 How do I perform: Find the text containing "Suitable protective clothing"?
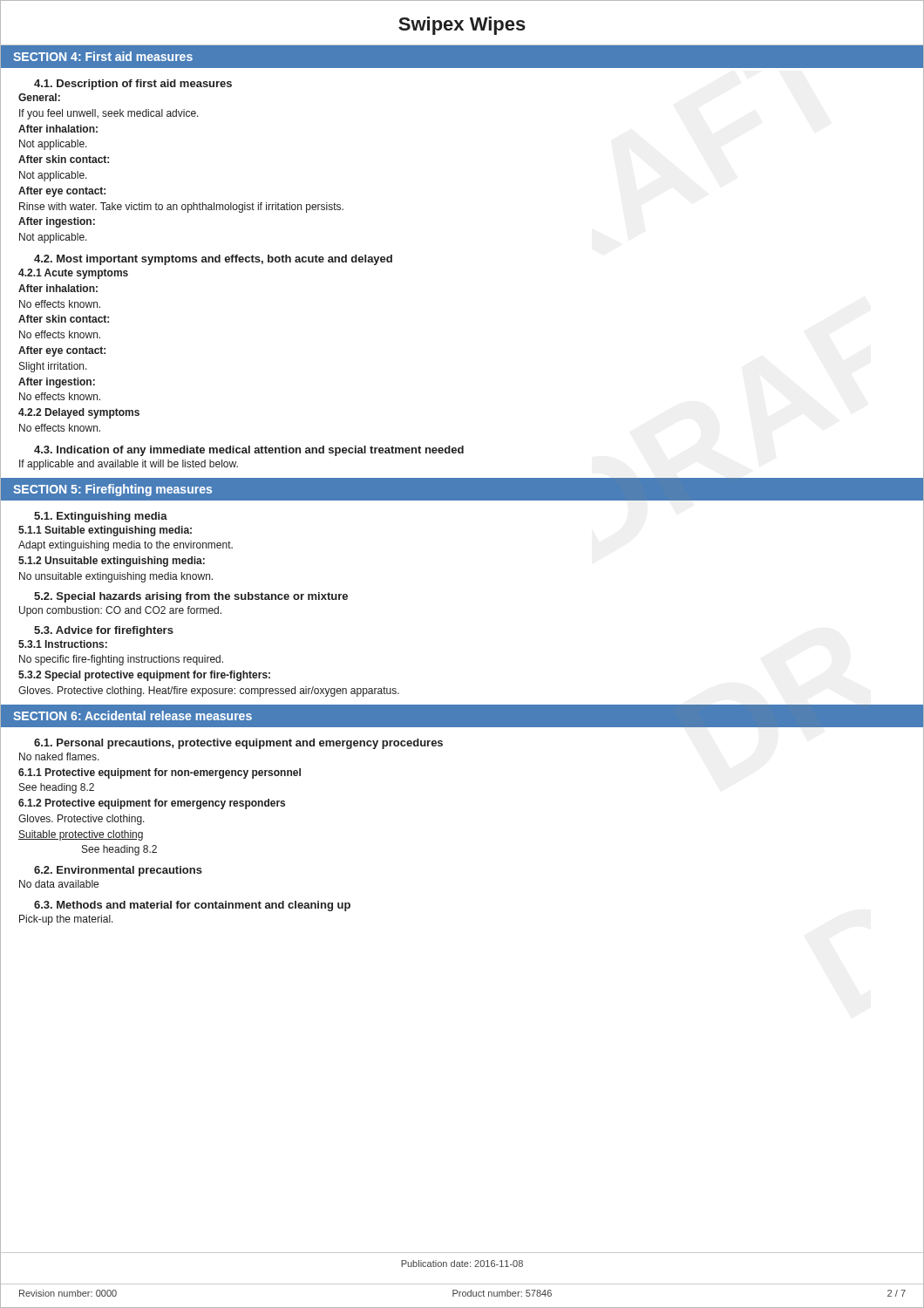tap(81, 834)
